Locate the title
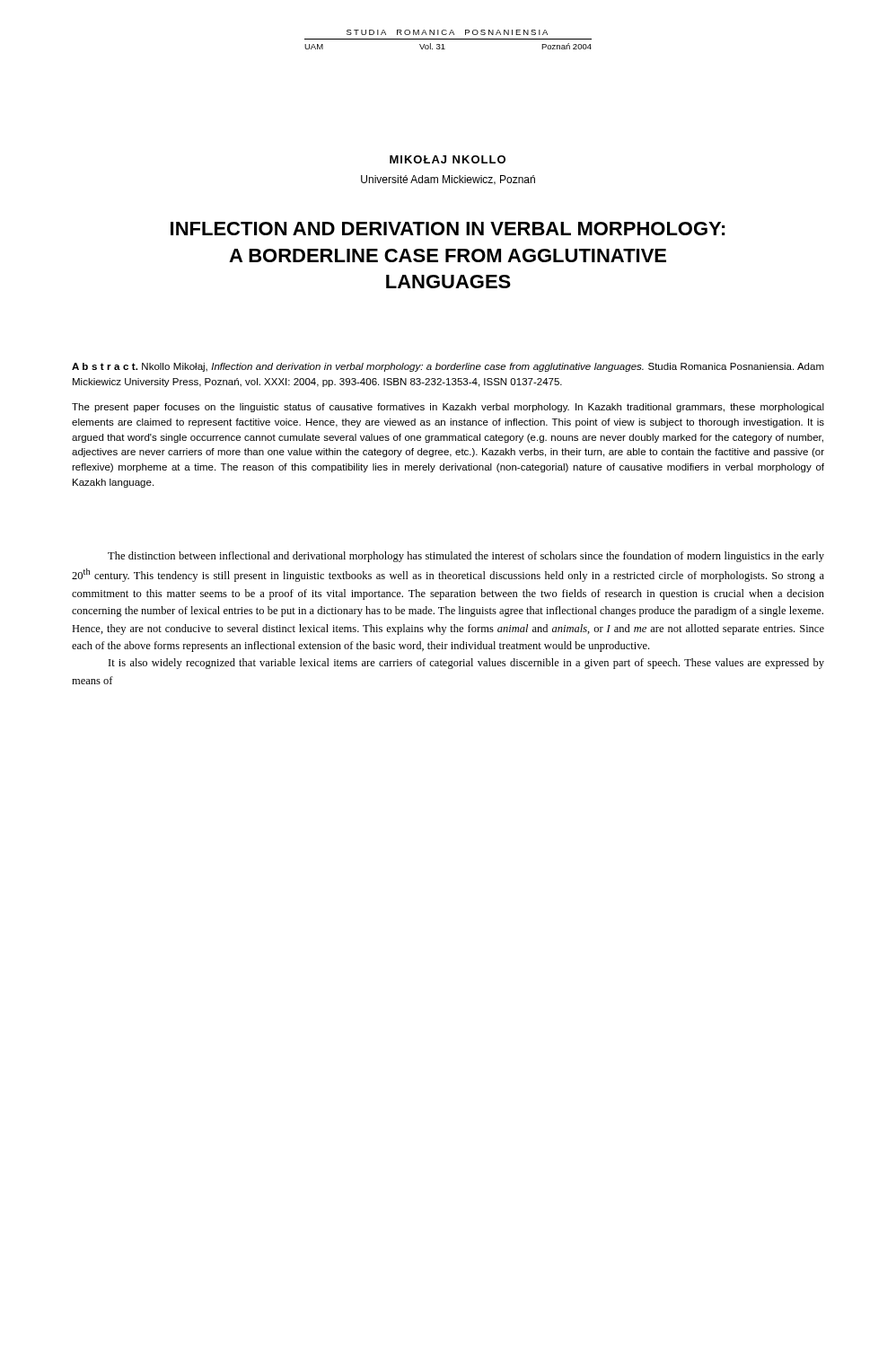 point(448,255)
